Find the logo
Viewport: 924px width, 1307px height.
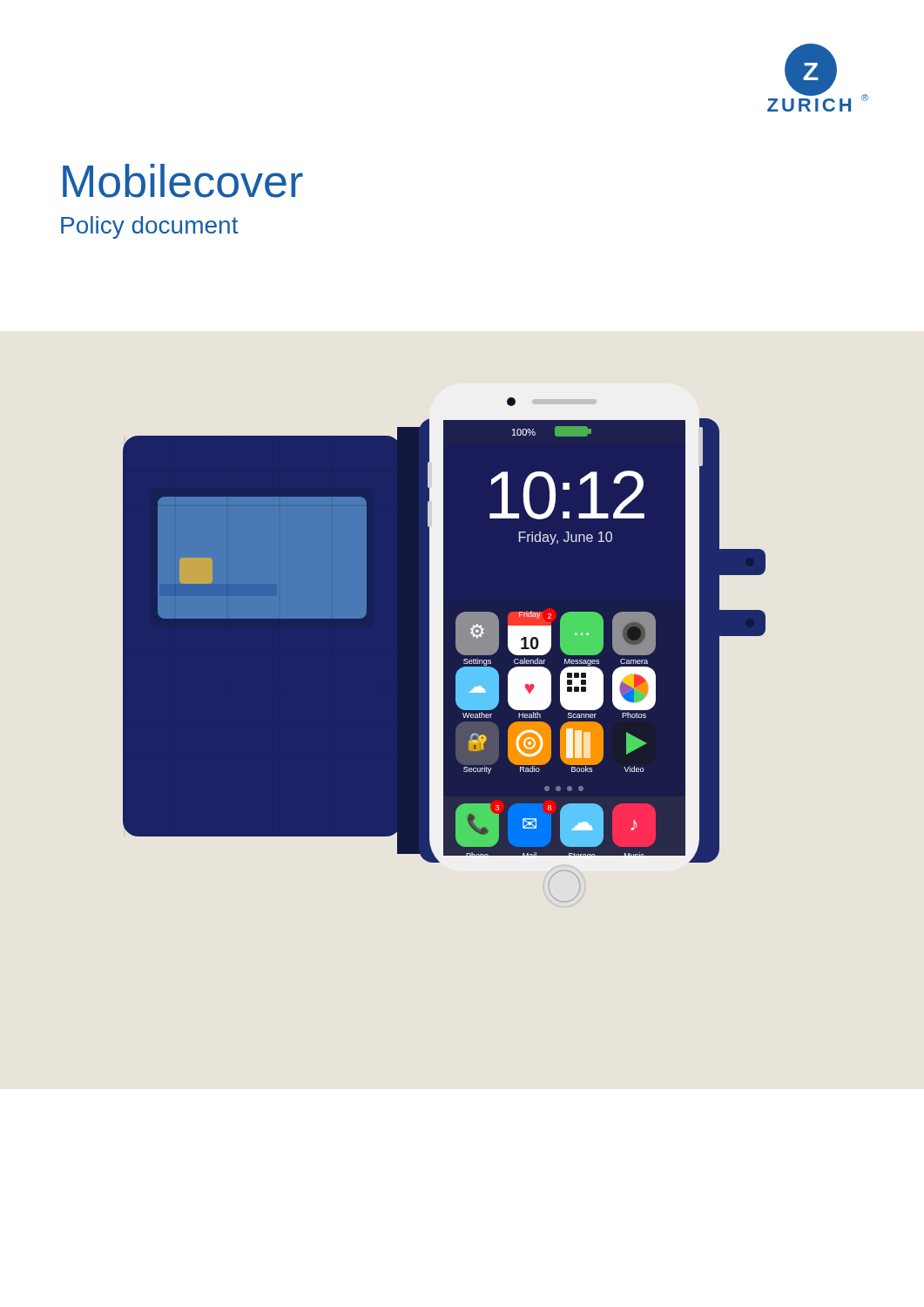tap(811, 85)
